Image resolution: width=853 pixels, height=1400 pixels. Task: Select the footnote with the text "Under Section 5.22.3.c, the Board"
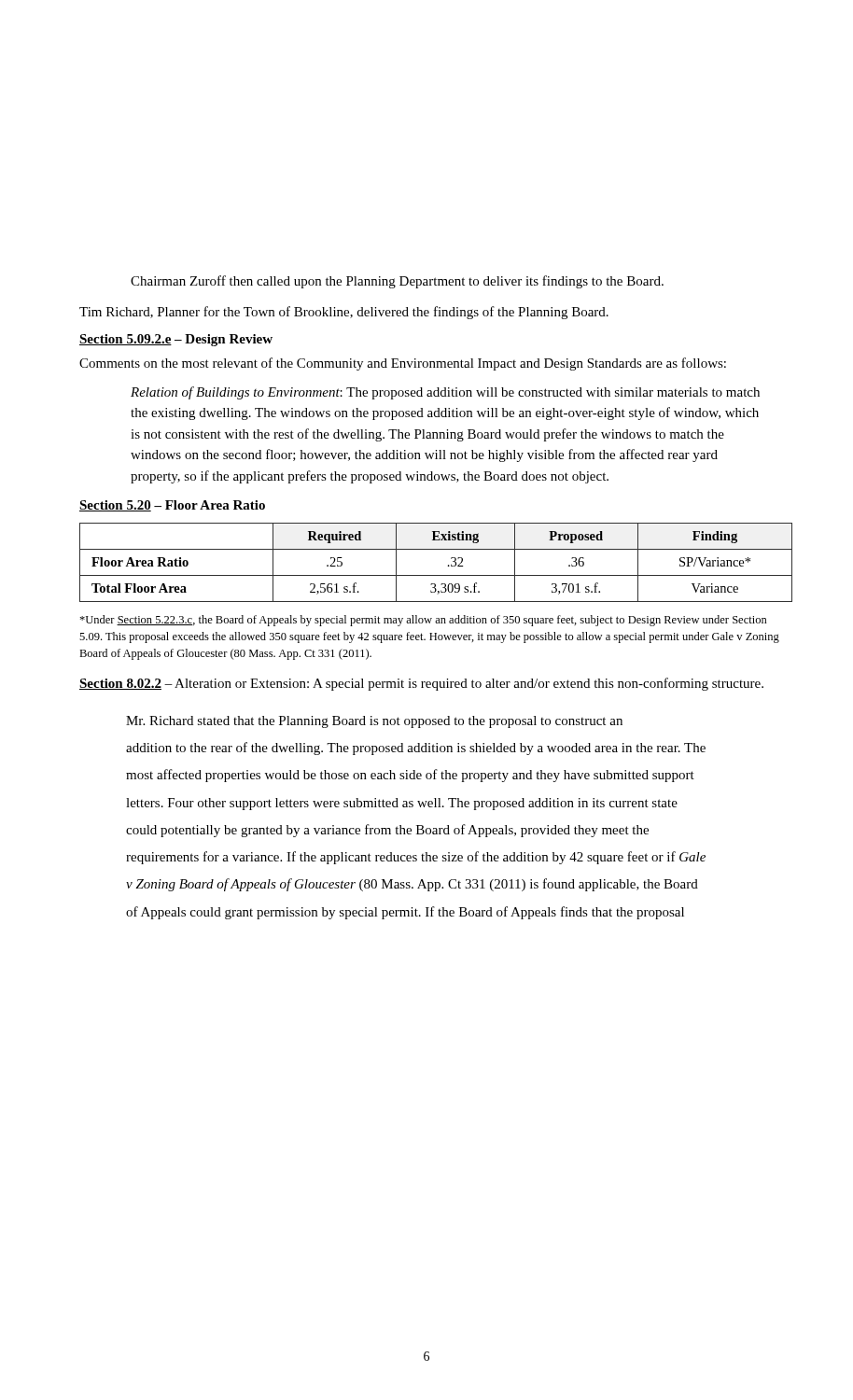(x=429, y=637)
